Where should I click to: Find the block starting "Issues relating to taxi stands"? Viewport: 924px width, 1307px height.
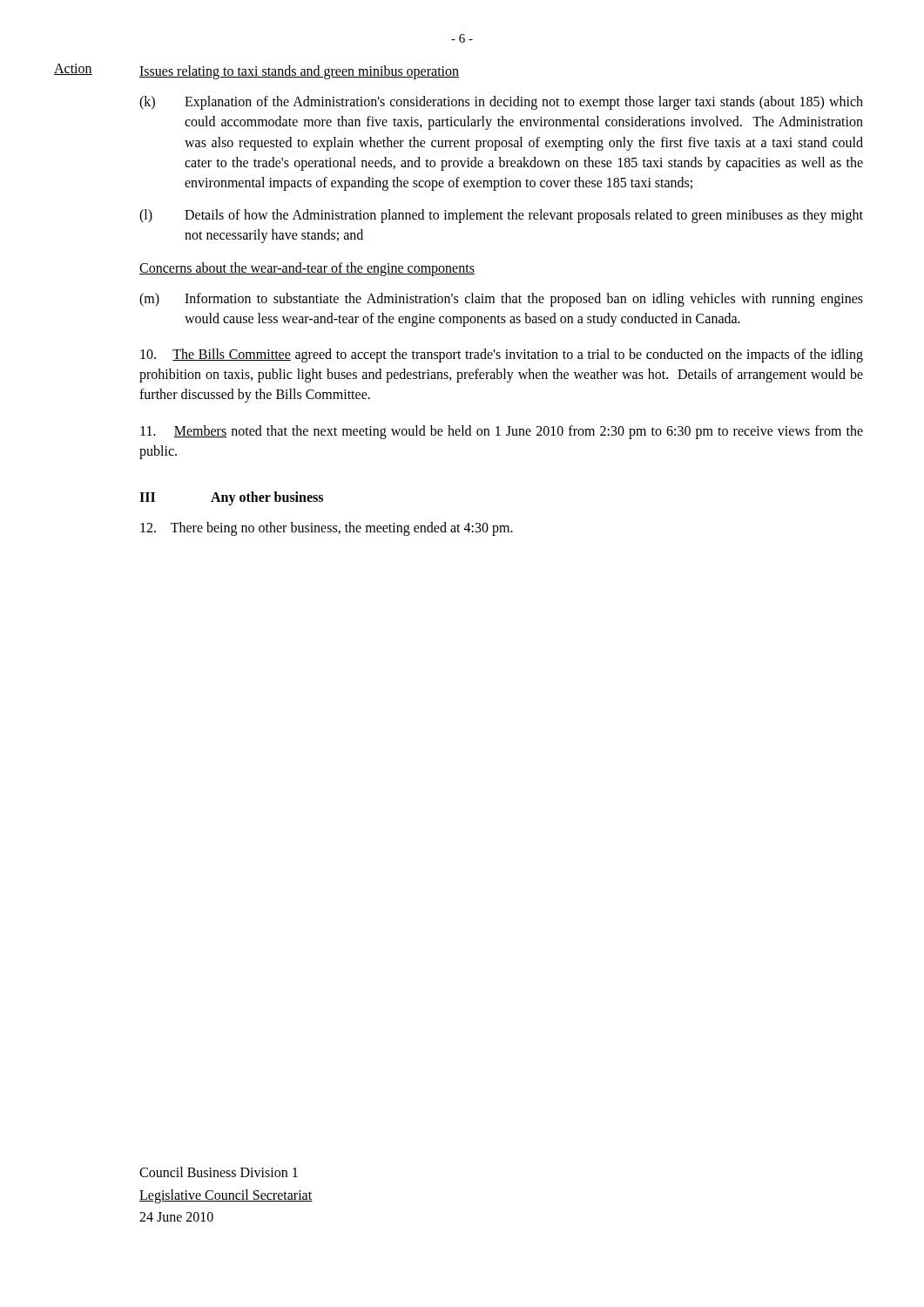click(x=299, y=71)
